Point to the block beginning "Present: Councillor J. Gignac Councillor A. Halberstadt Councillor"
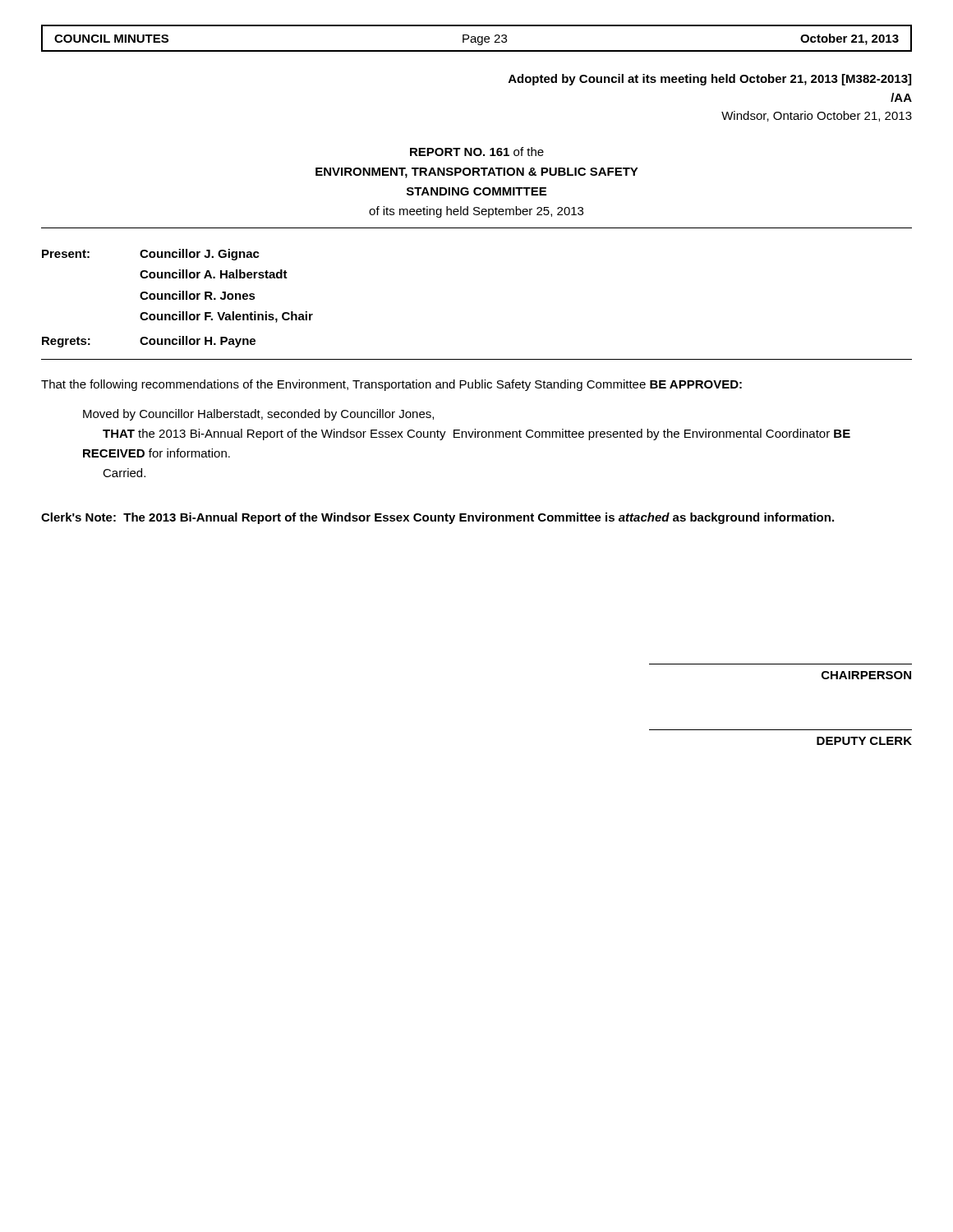The height and width of the screenshot is (1232, 953). pyautogui.click(x=177, y=285)
